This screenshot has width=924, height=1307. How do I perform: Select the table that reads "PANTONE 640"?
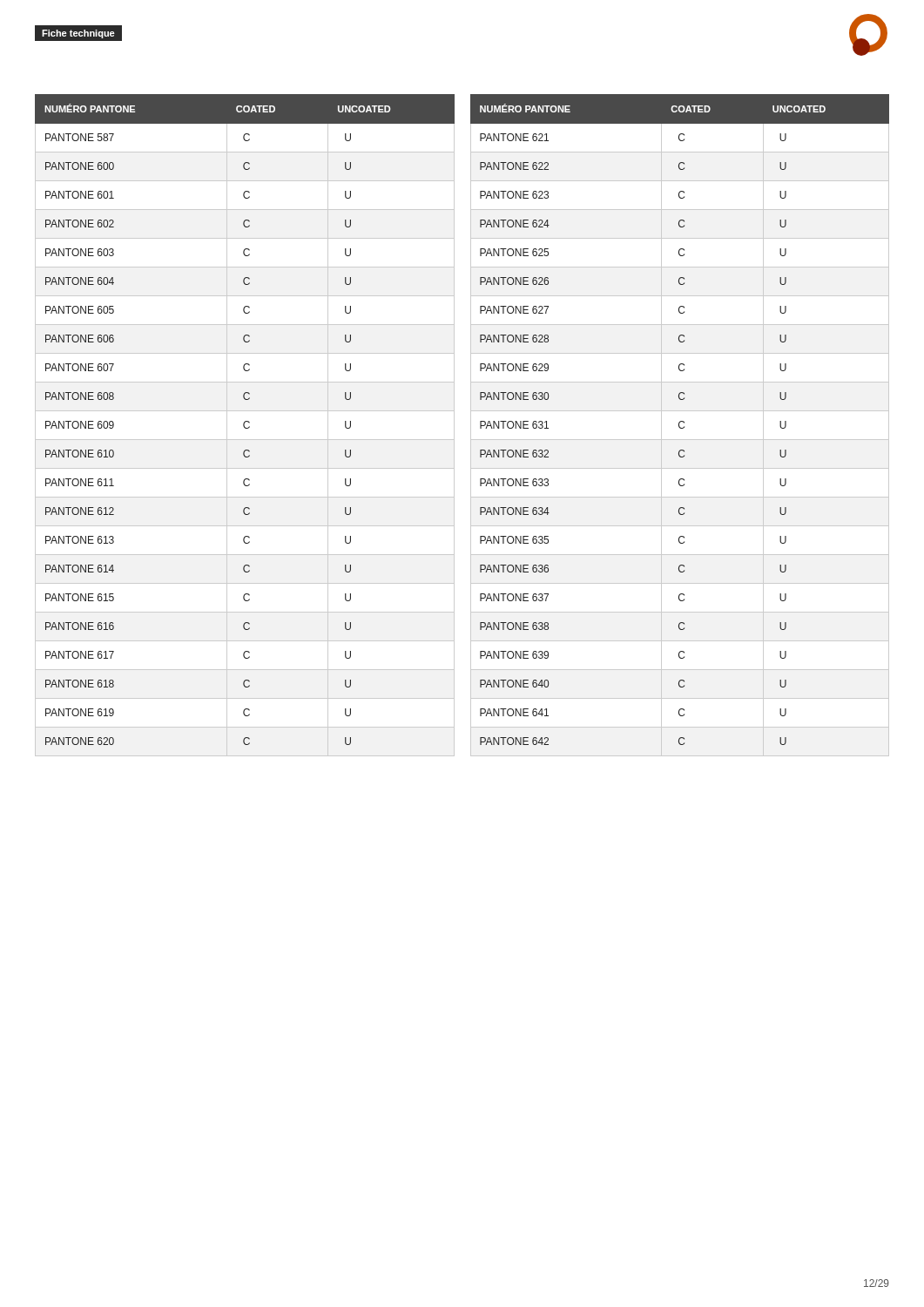(x=680, y=425)
